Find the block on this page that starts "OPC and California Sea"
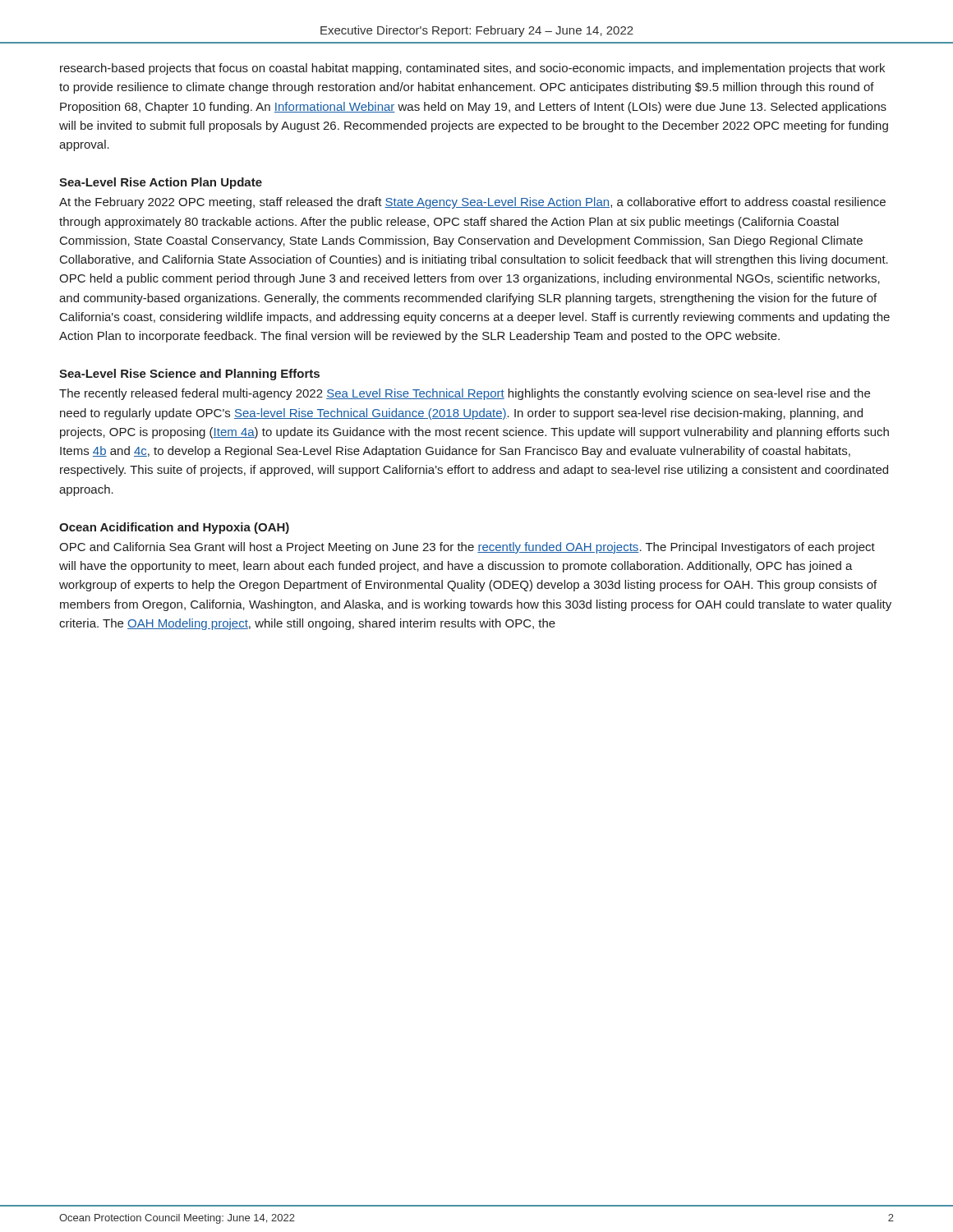953x1232 pixels. 475,585
